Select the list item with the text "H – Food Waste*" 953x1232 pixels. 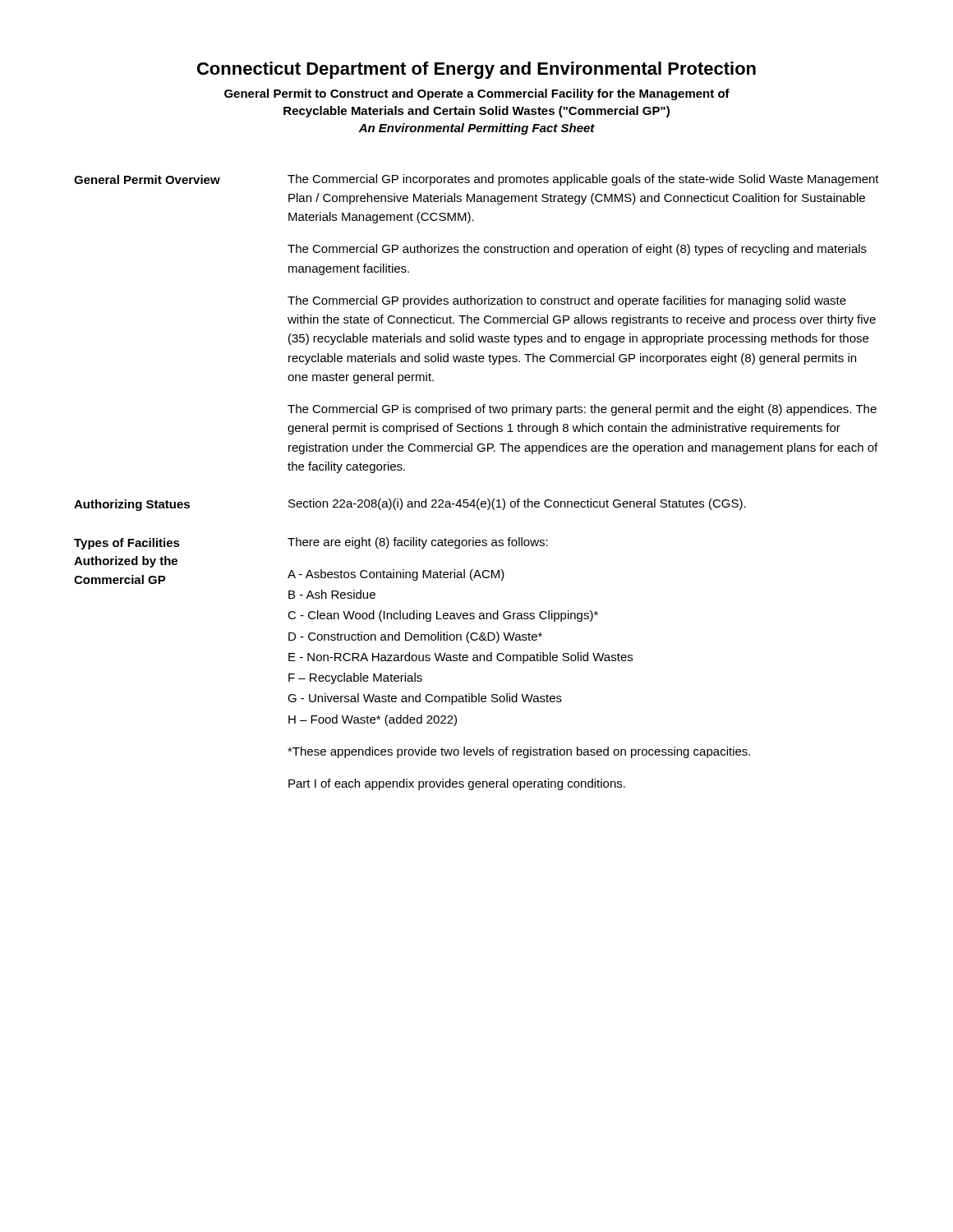(x=373, y=719)
